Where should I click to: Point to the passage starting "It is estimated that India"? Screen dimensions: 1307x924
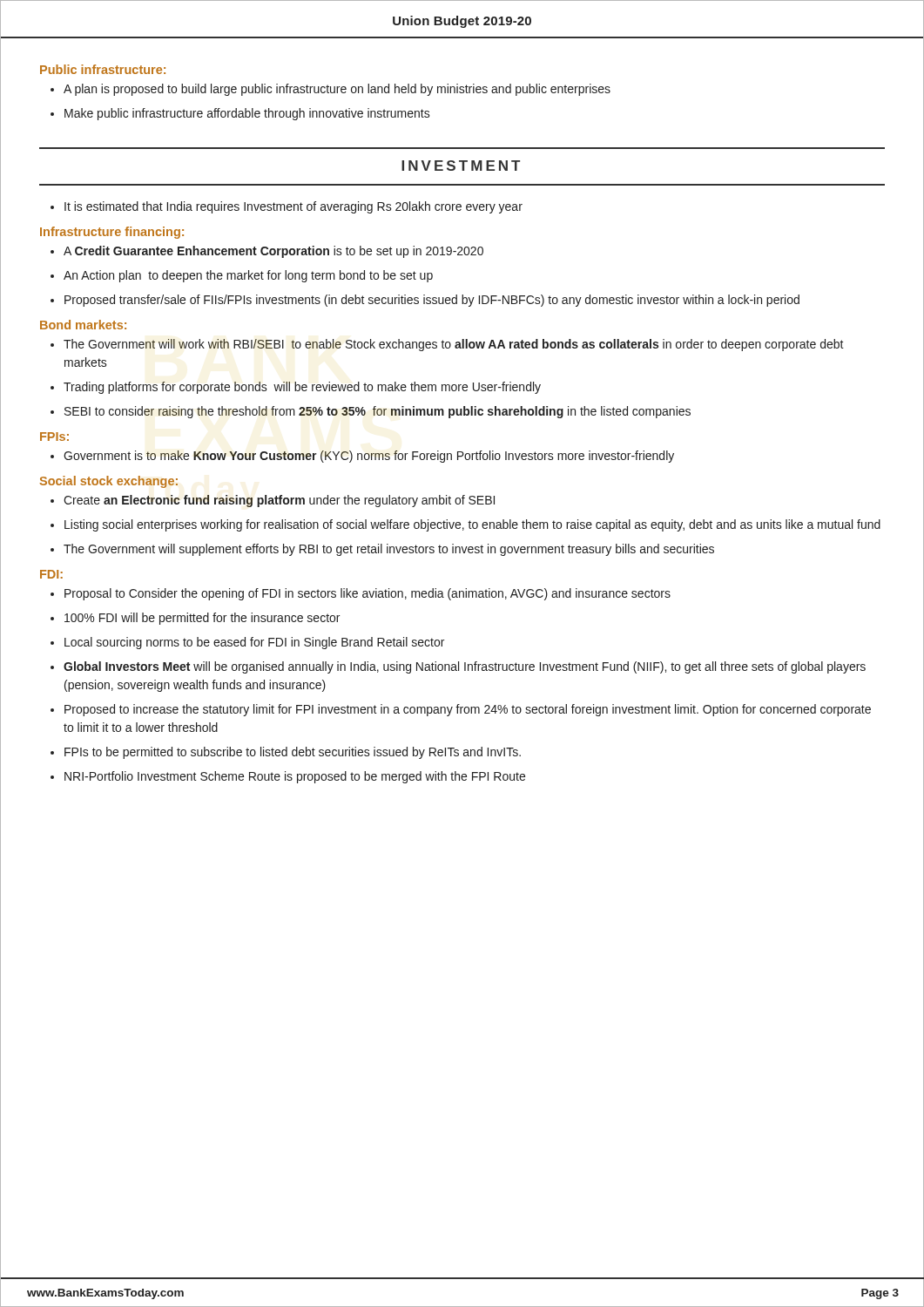coord(293,207)
